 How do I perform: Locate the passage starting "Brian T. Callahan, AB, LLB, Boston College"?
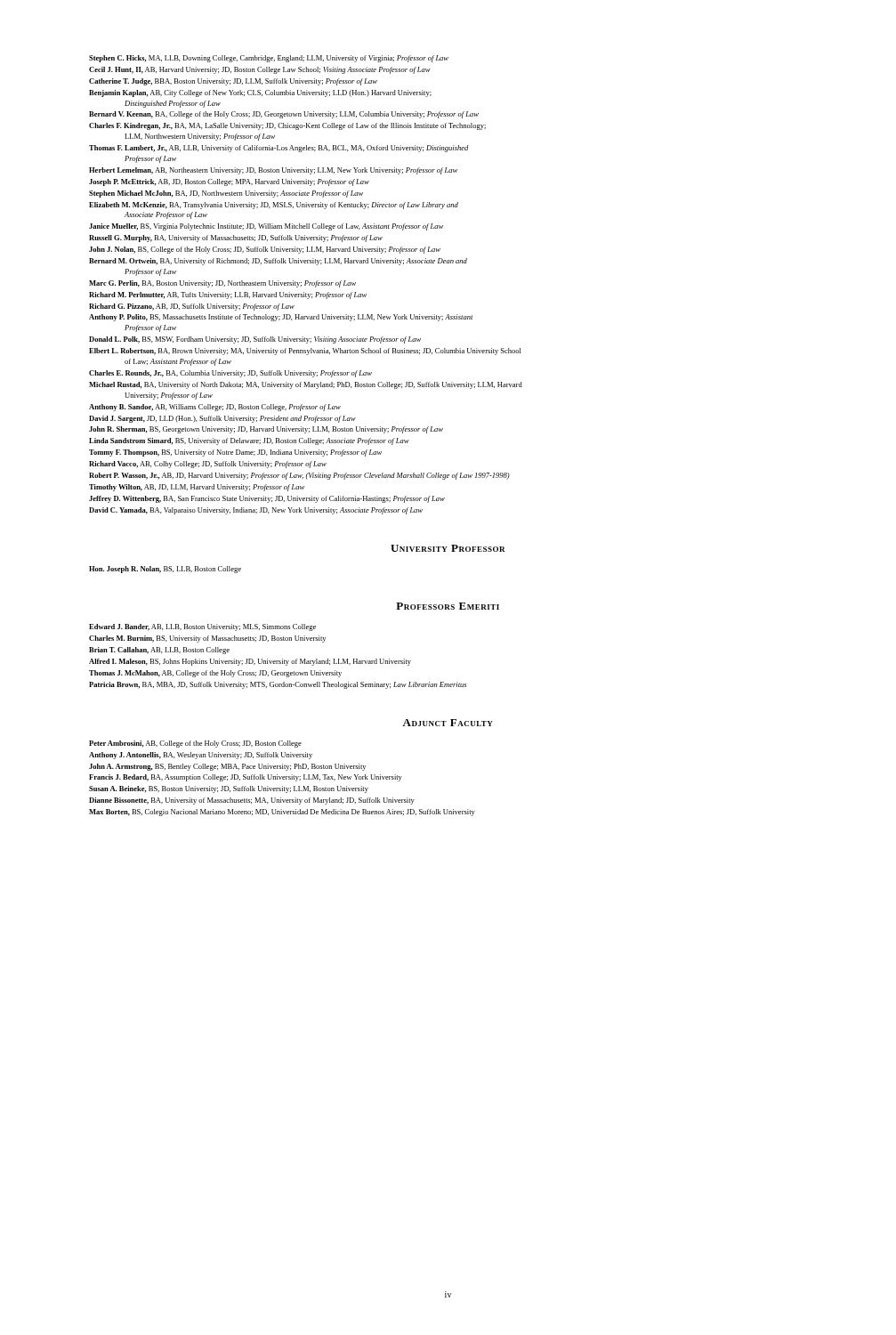pyautogui.click(x=159, y=650)
